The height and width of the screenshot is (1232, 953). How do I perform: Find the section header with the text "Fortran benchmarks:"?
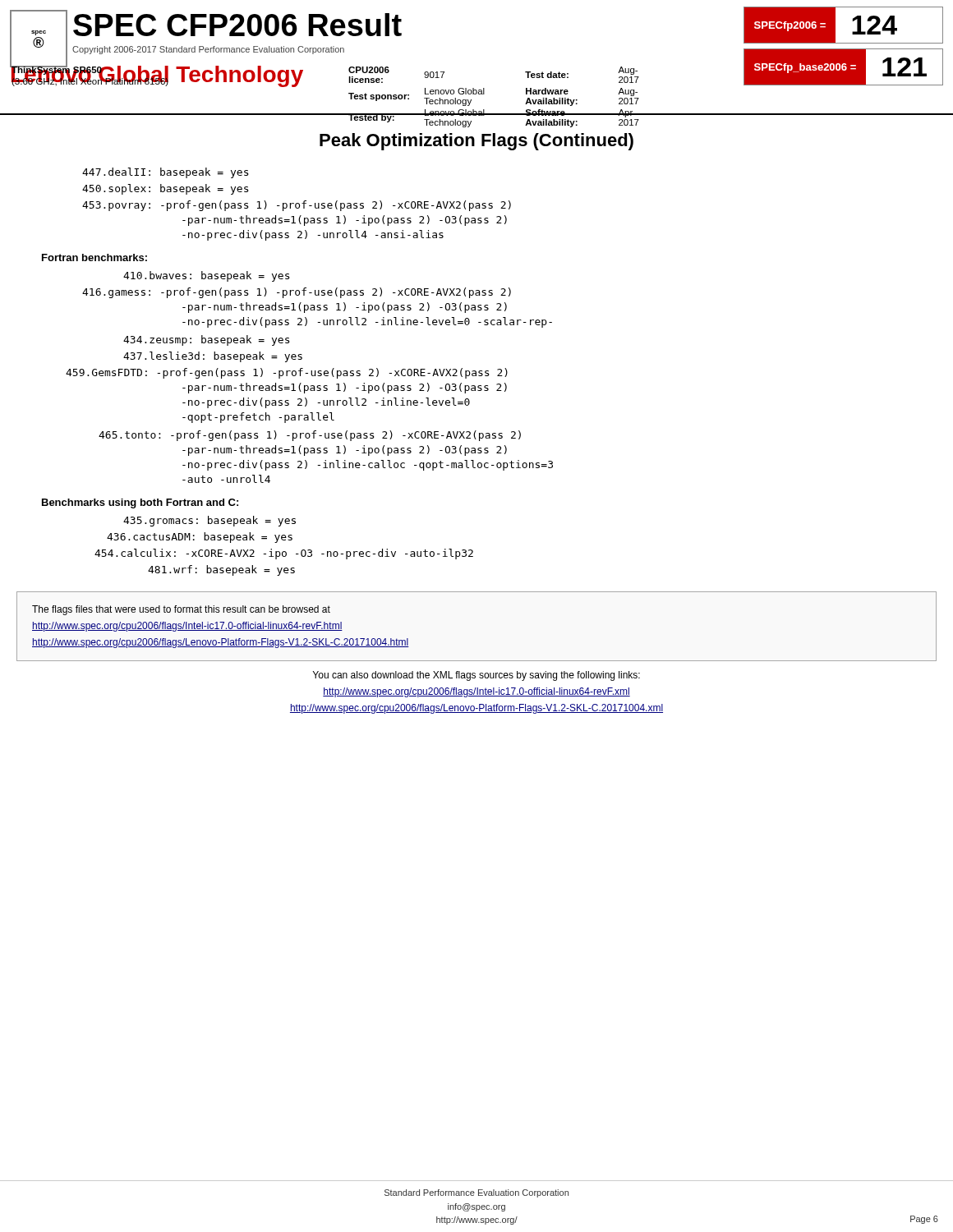(94, 257)
